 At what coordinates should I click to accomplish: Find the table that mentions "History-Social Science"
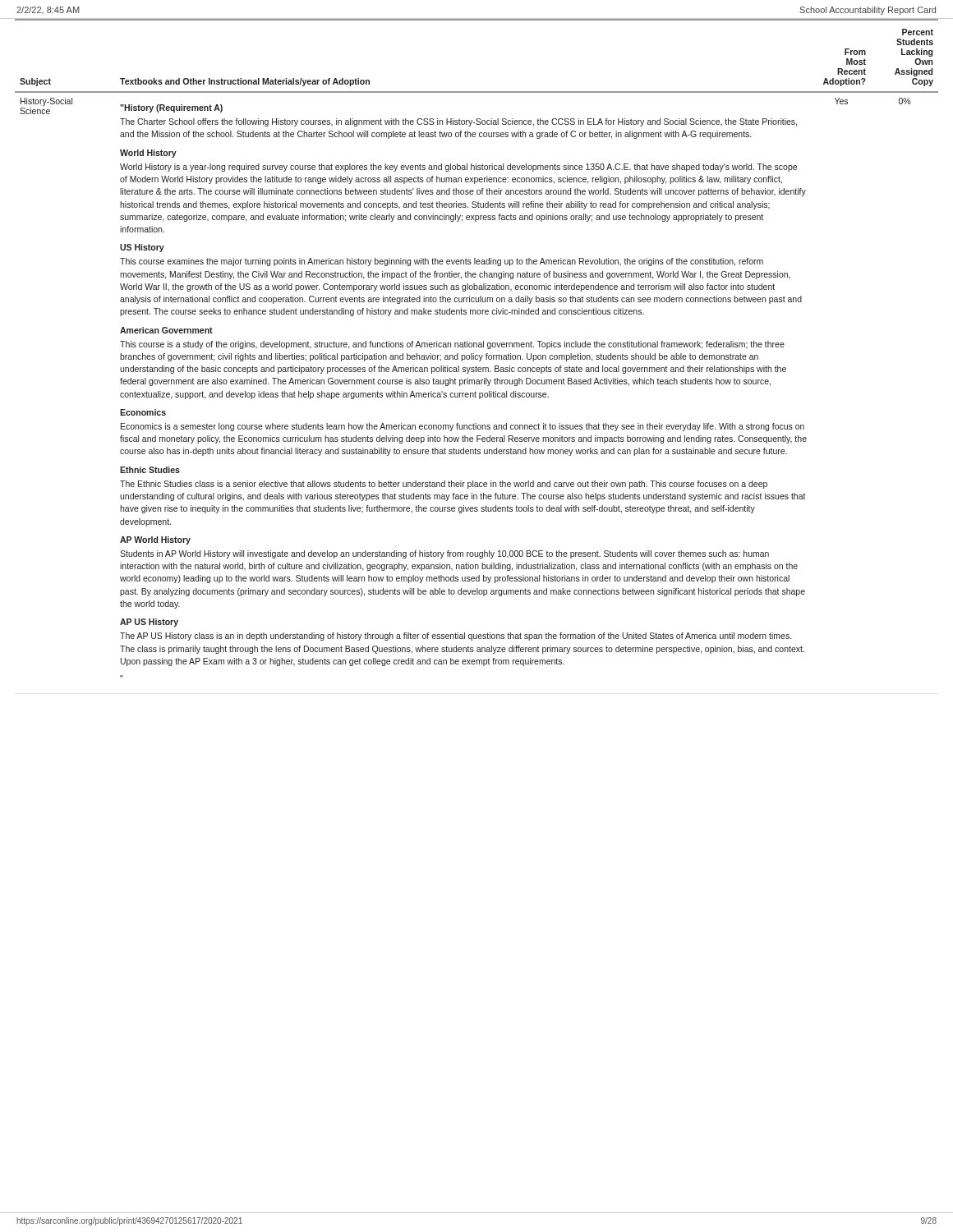[x=476, y=357]
